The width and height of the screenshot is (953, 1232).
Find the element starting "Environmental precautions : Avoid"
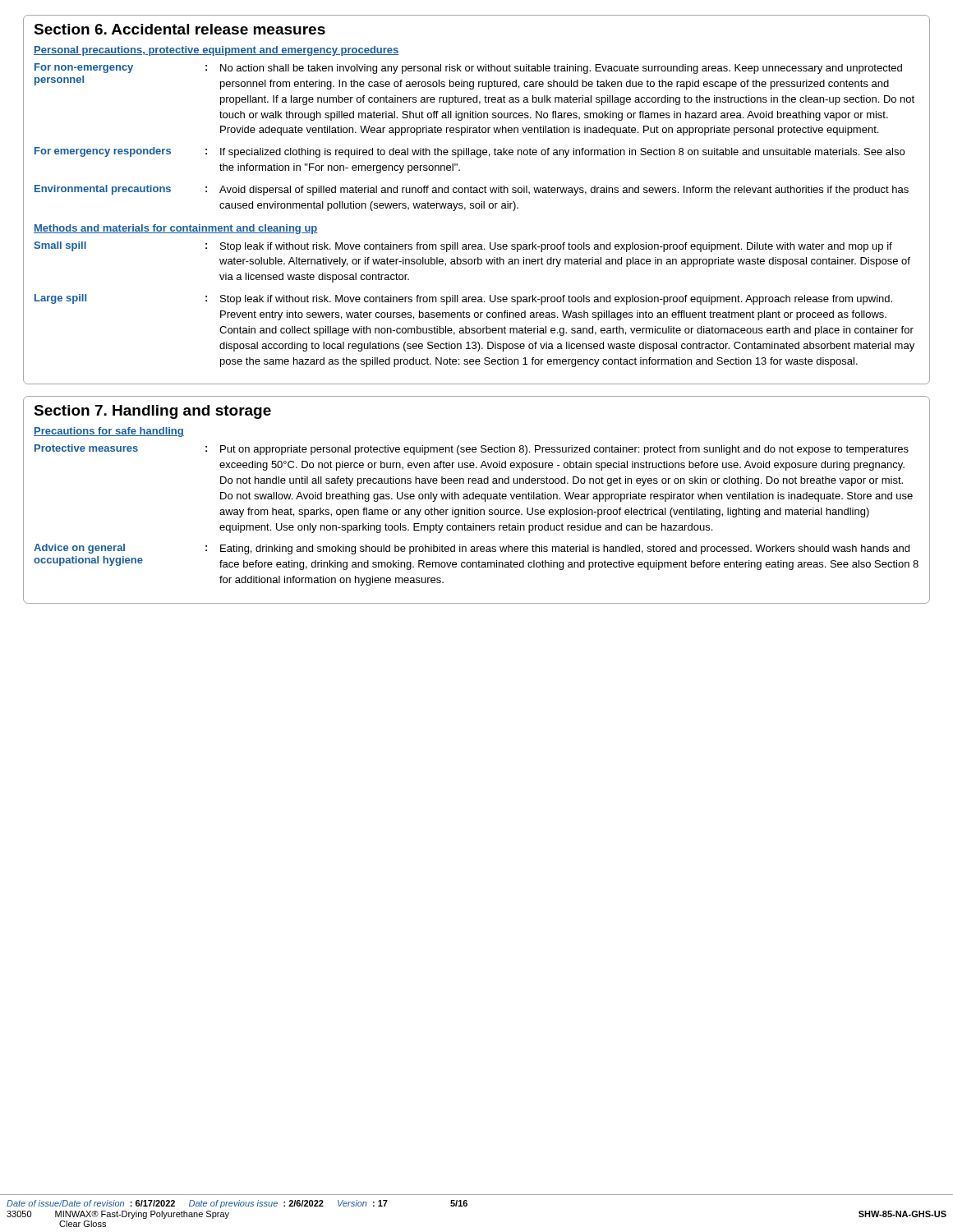pyautogui.click(x=476, y=198)
